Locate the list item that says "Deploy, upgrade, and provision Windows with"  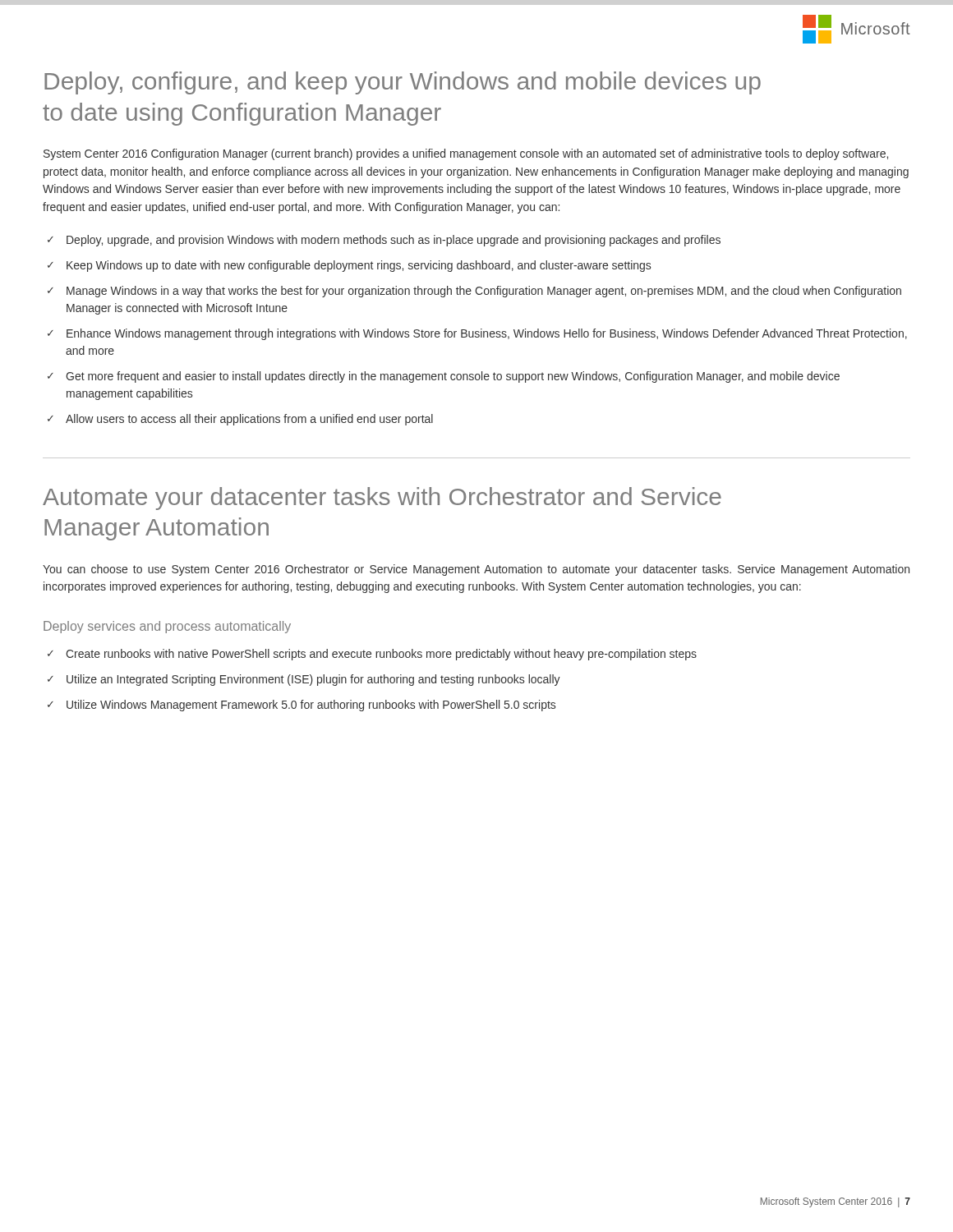coord(393,240)
